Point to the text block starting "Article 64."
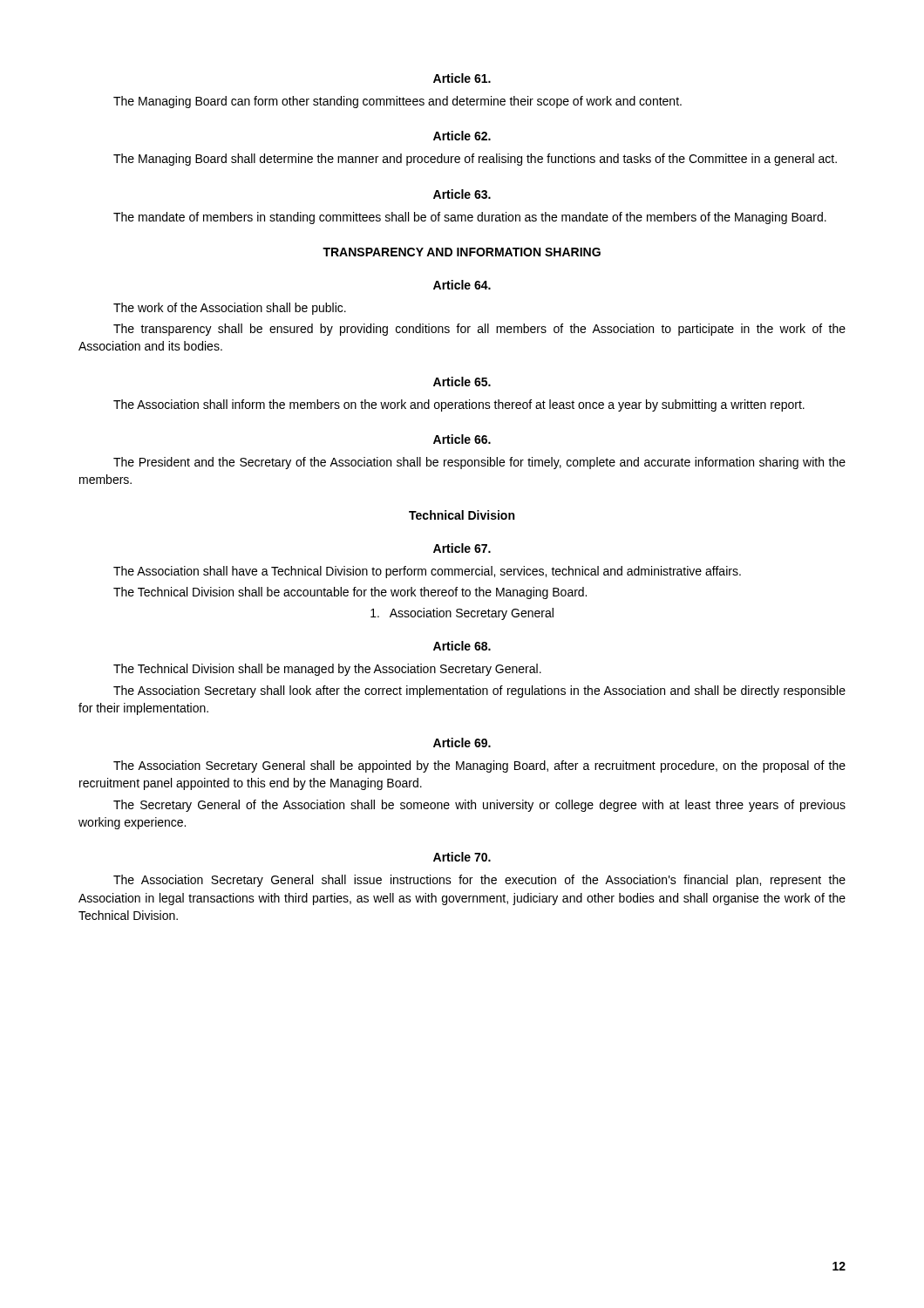The image size is (924, 1308). coord(462,285)
